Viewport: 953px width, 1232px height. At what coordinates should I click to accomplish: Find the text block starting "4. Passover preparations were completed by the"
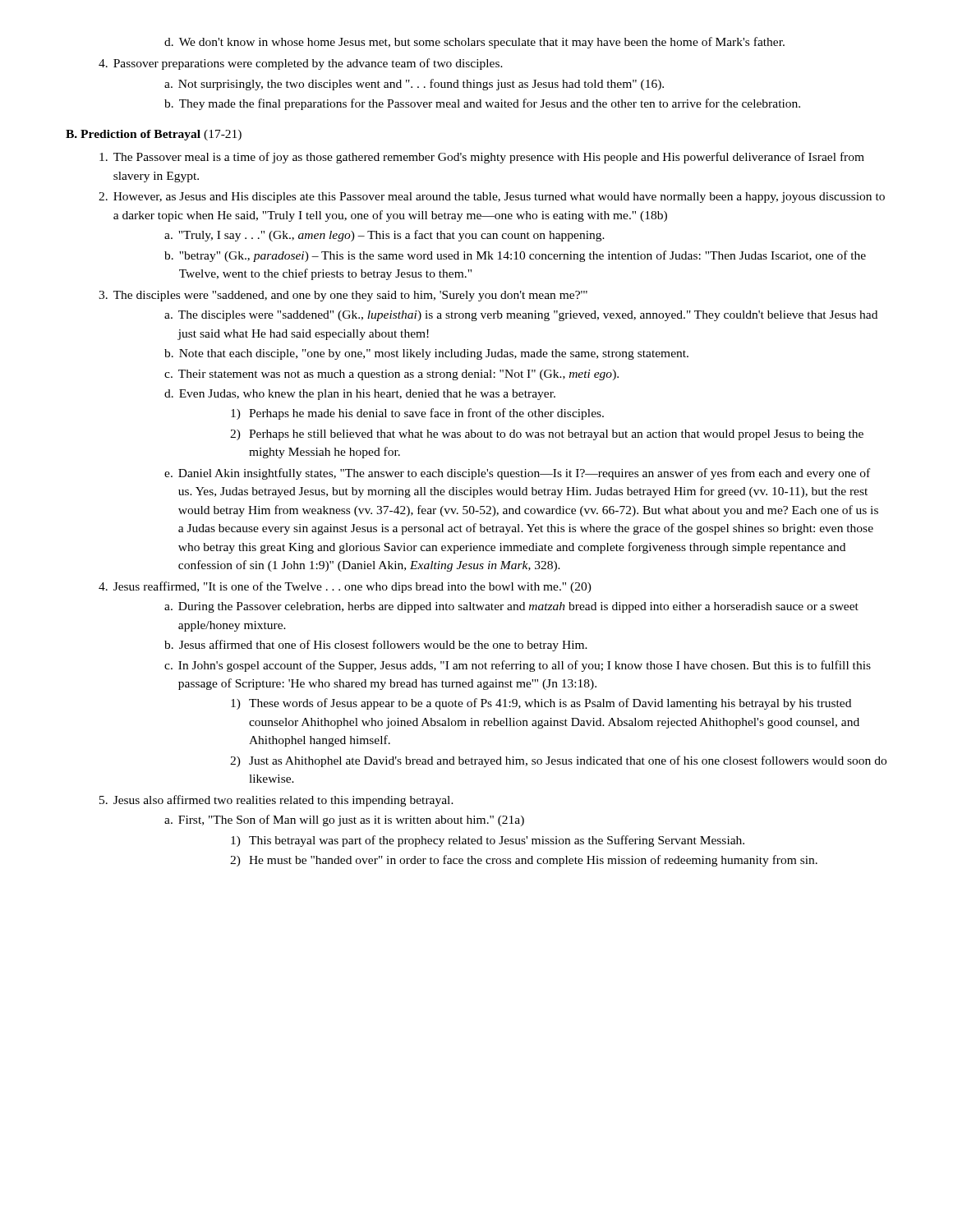click(493, 64)
